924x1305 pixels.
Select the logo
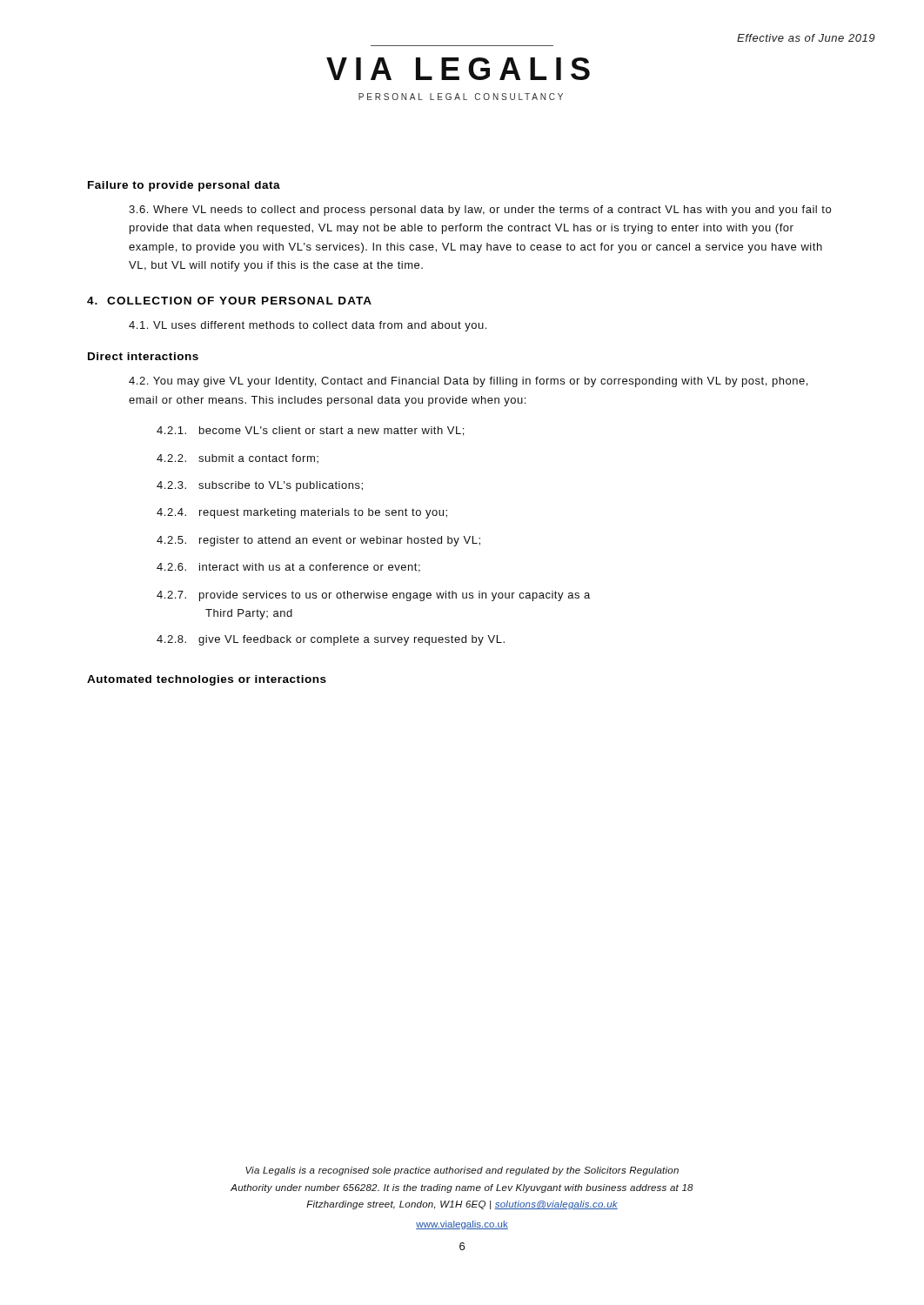click(462, 74)
